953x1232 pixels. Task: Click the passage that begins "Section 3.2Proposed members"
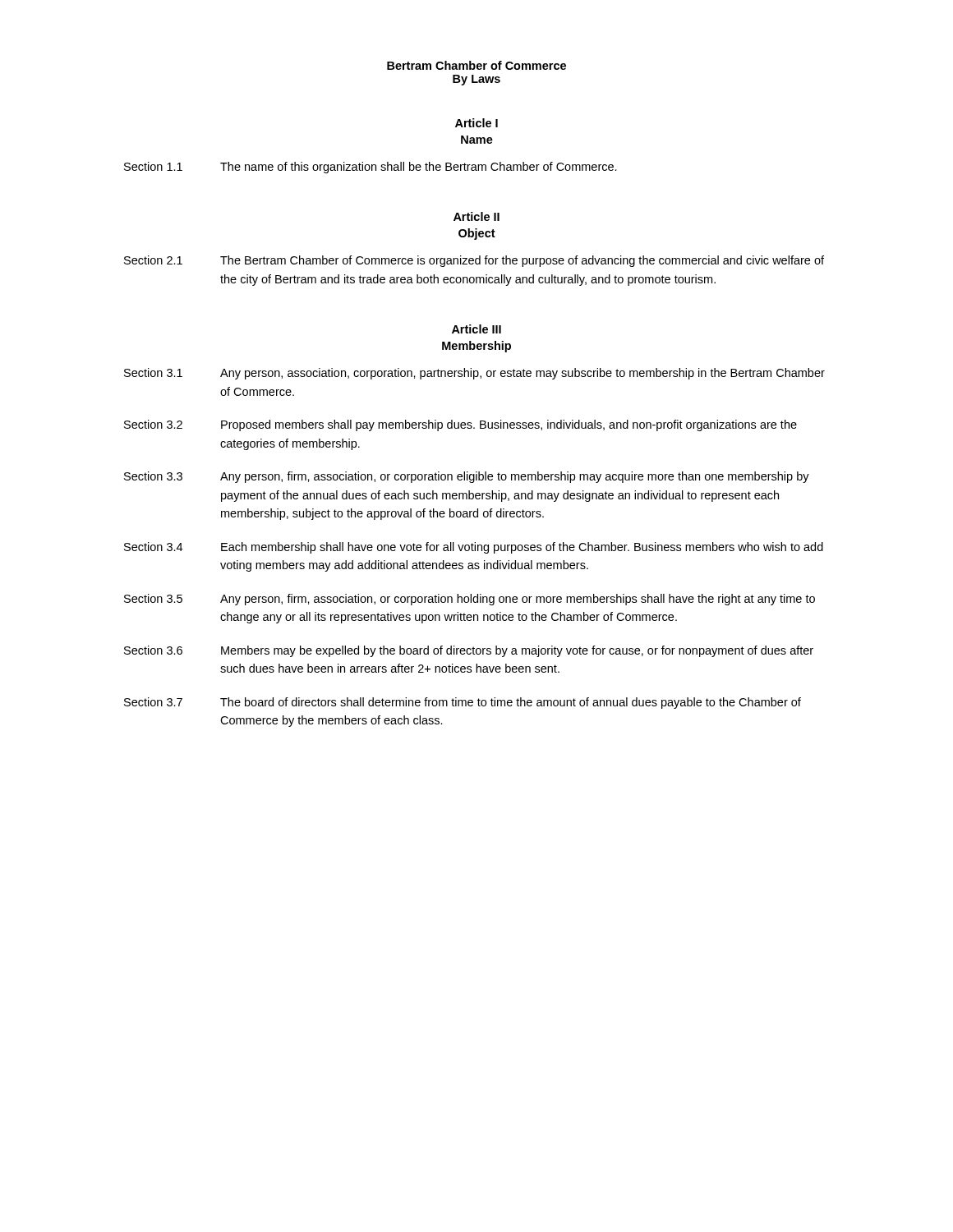pos(476,434)
